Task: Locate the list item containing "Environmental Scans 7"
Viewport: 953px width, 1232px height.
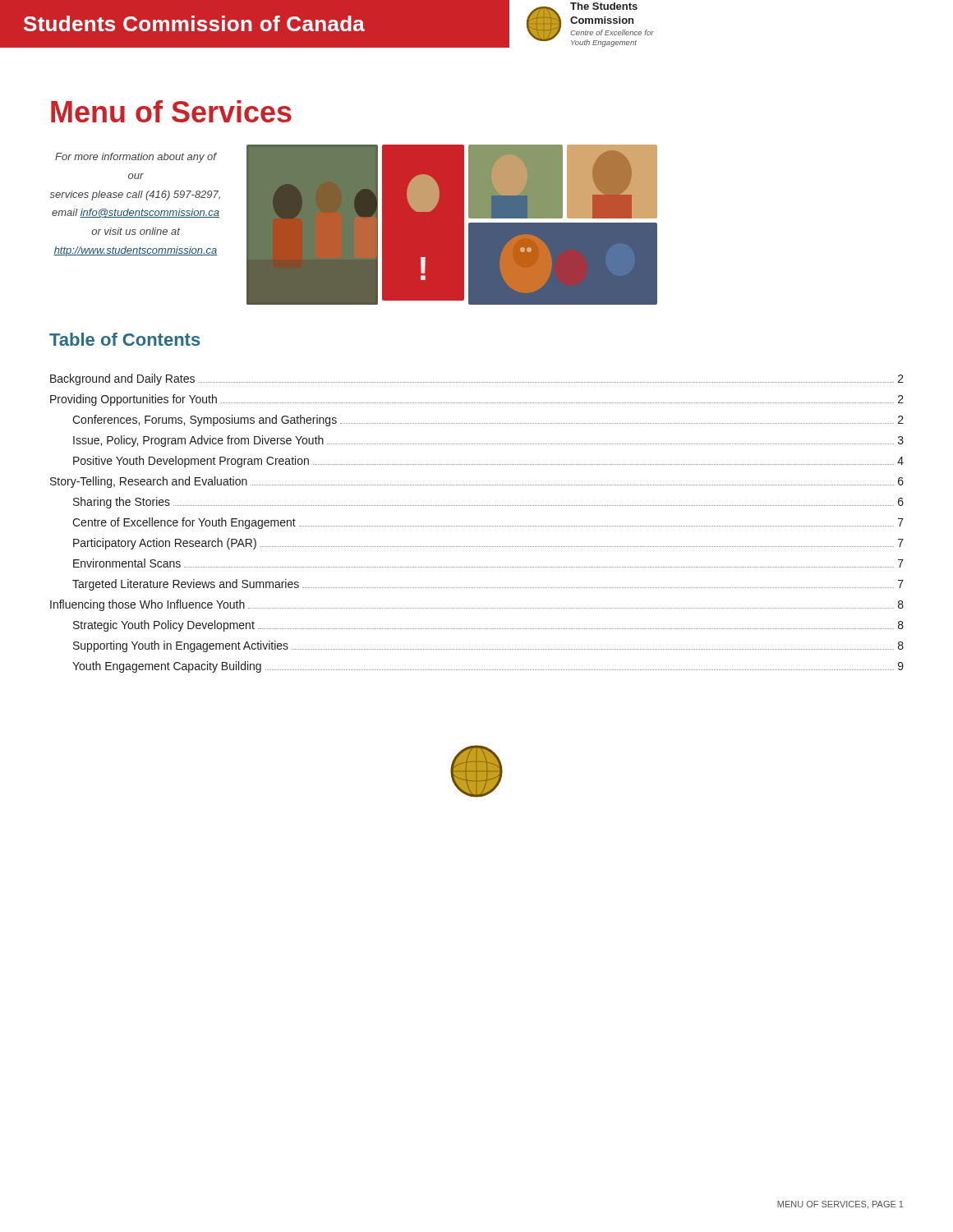Action: coord(488,563)
